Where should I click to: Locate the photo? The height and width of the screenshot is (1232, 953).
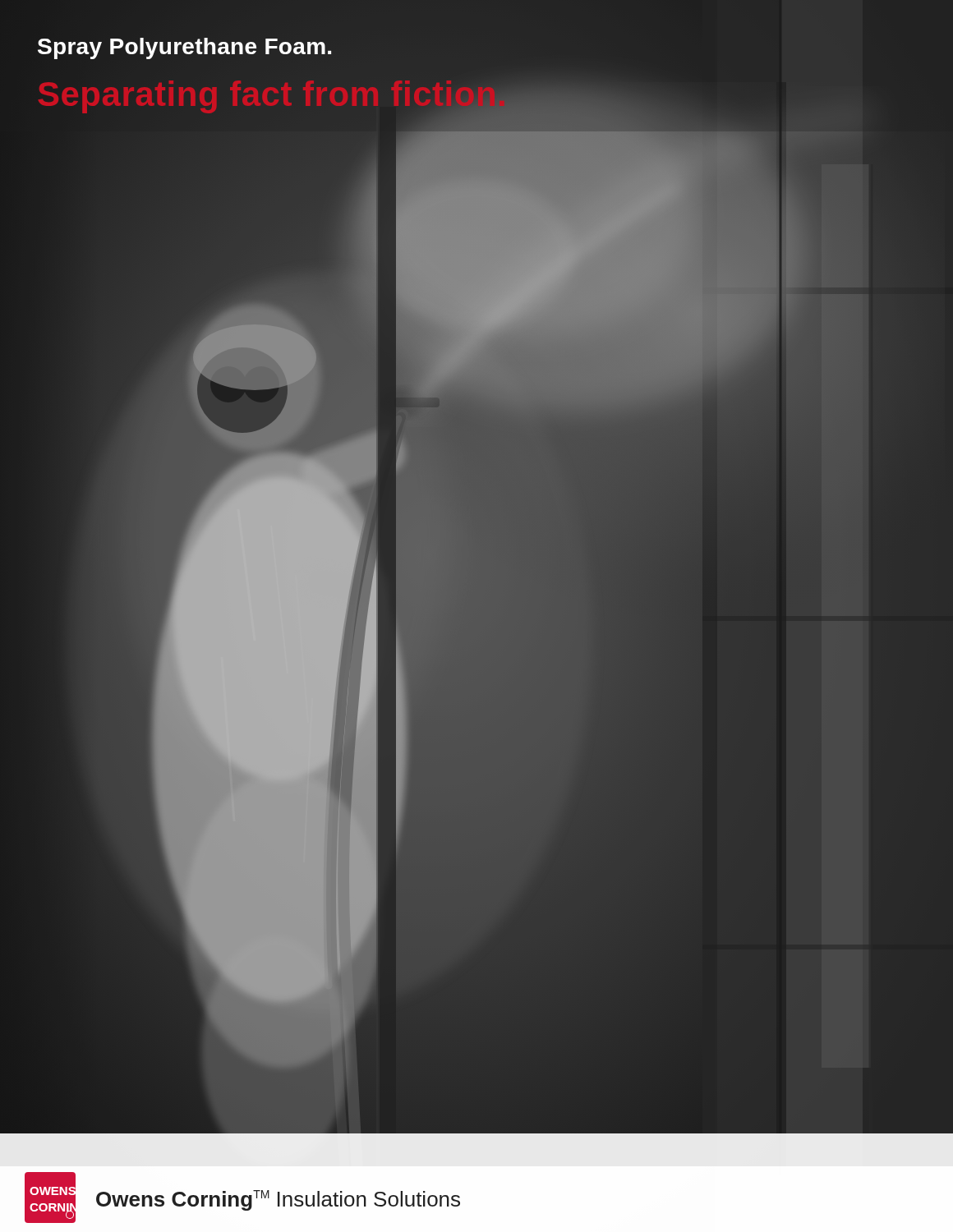click(x=476, y=616)
